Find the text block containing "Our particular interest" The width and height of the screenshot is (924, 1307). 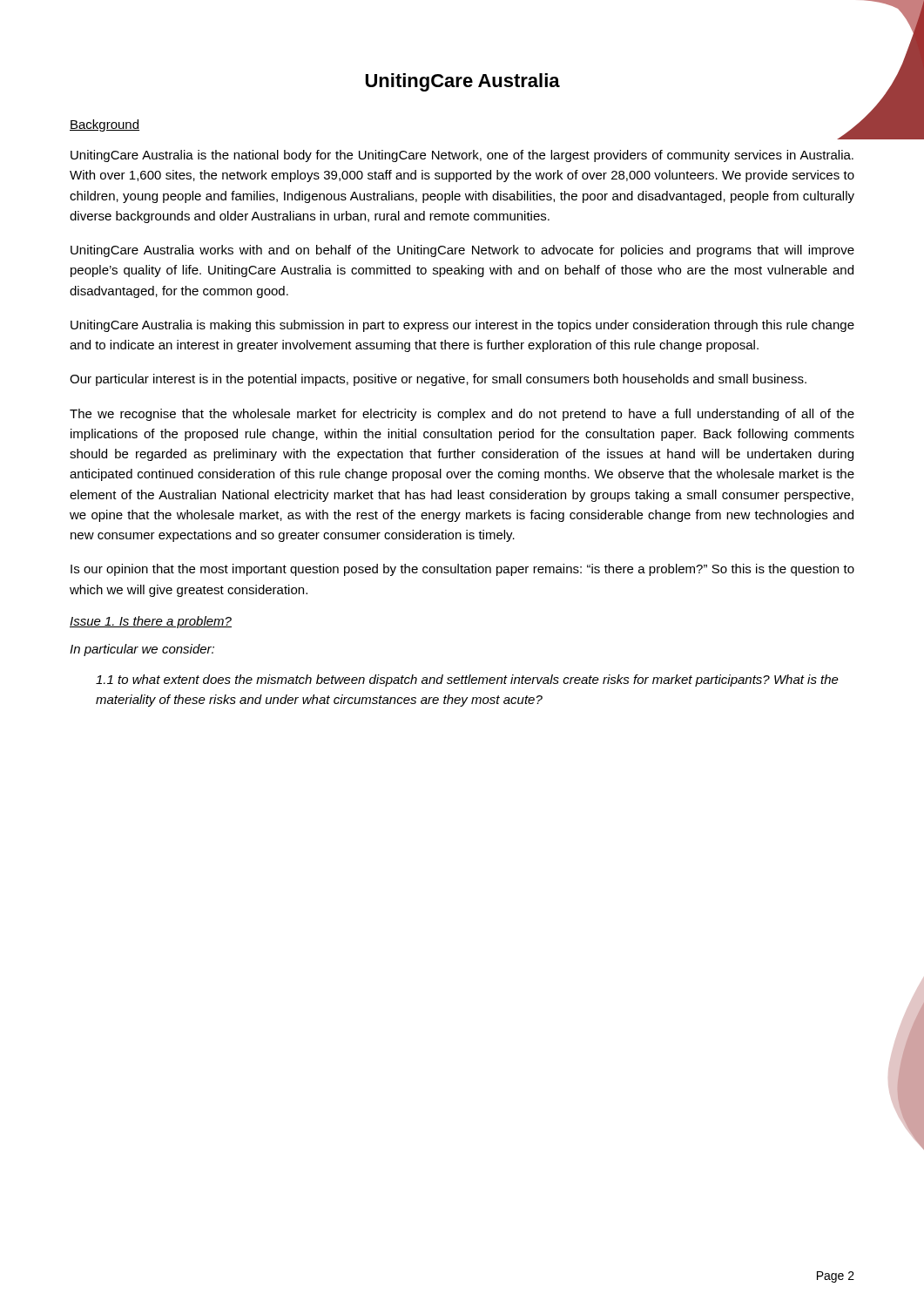click(x=462, y=379)
